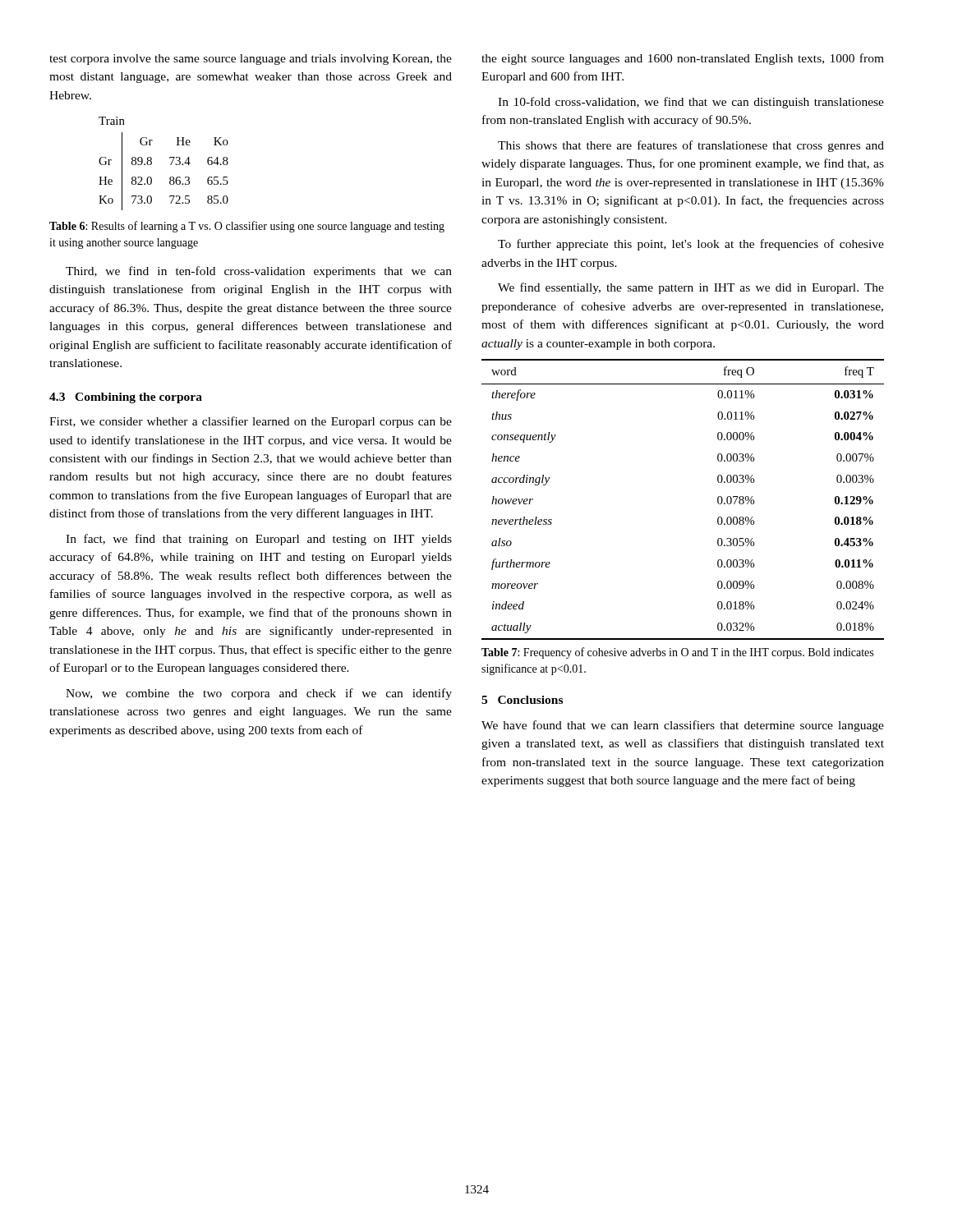The height and width of the screenshot is (1232, 953).
Task: Locate the table with the text "64.8"
Action: pos(251,162)
